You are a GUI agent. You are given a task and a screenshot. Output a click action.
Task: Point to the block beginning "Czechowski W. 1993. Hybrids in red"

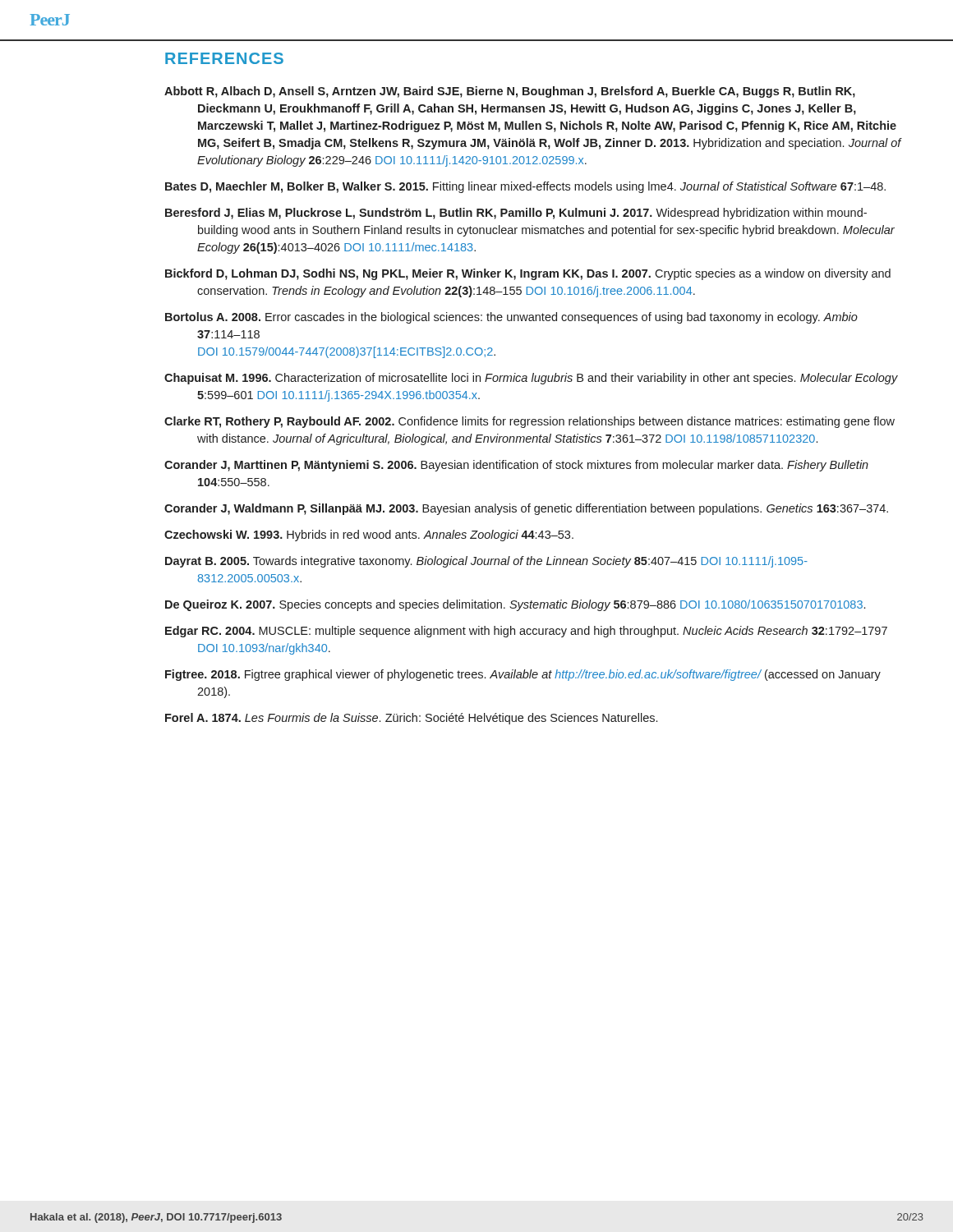coord(369,535)
